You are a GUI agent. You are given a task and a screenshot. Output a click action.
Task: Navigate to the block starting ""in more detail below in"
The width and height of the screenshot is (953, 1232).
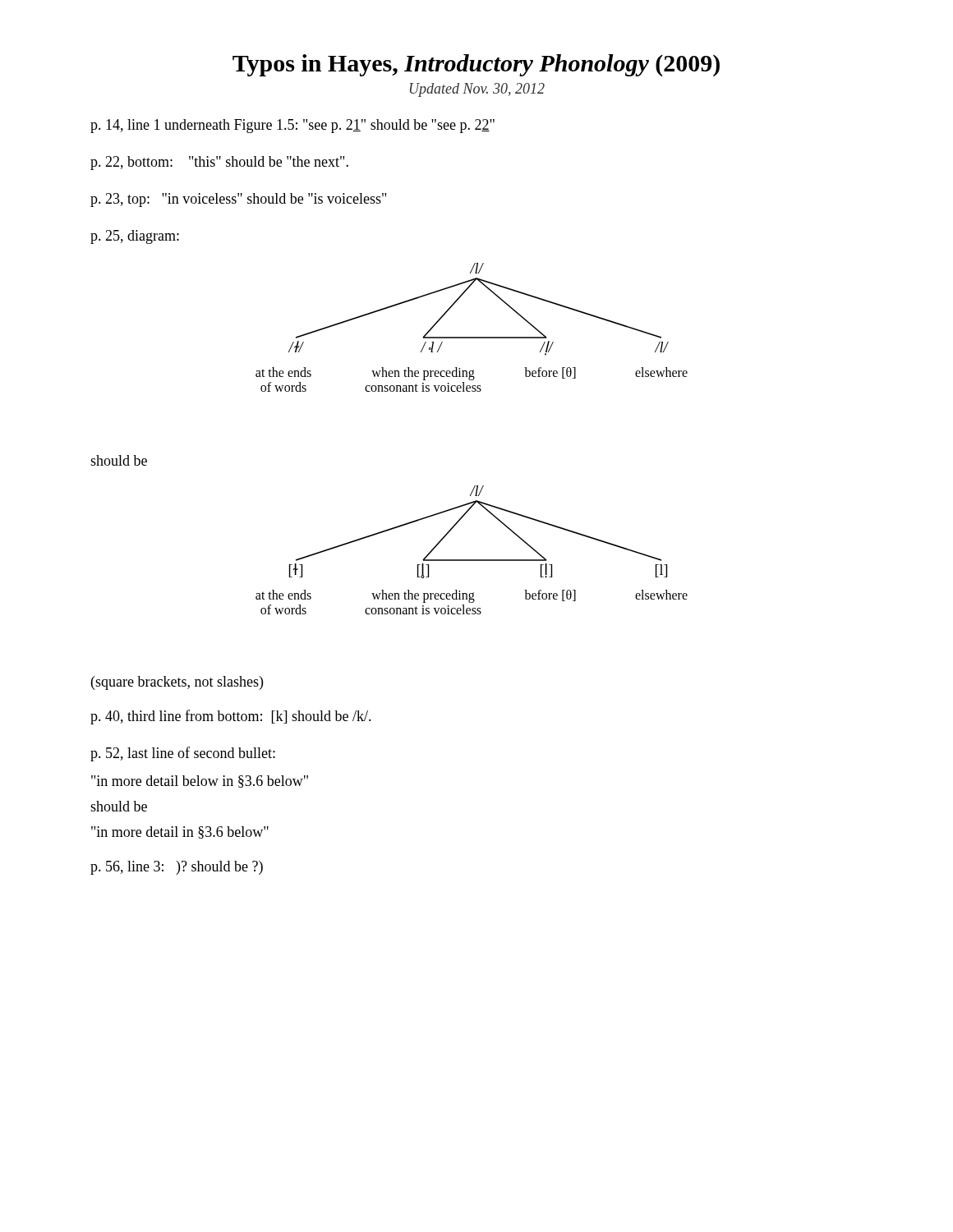point(200,781)
